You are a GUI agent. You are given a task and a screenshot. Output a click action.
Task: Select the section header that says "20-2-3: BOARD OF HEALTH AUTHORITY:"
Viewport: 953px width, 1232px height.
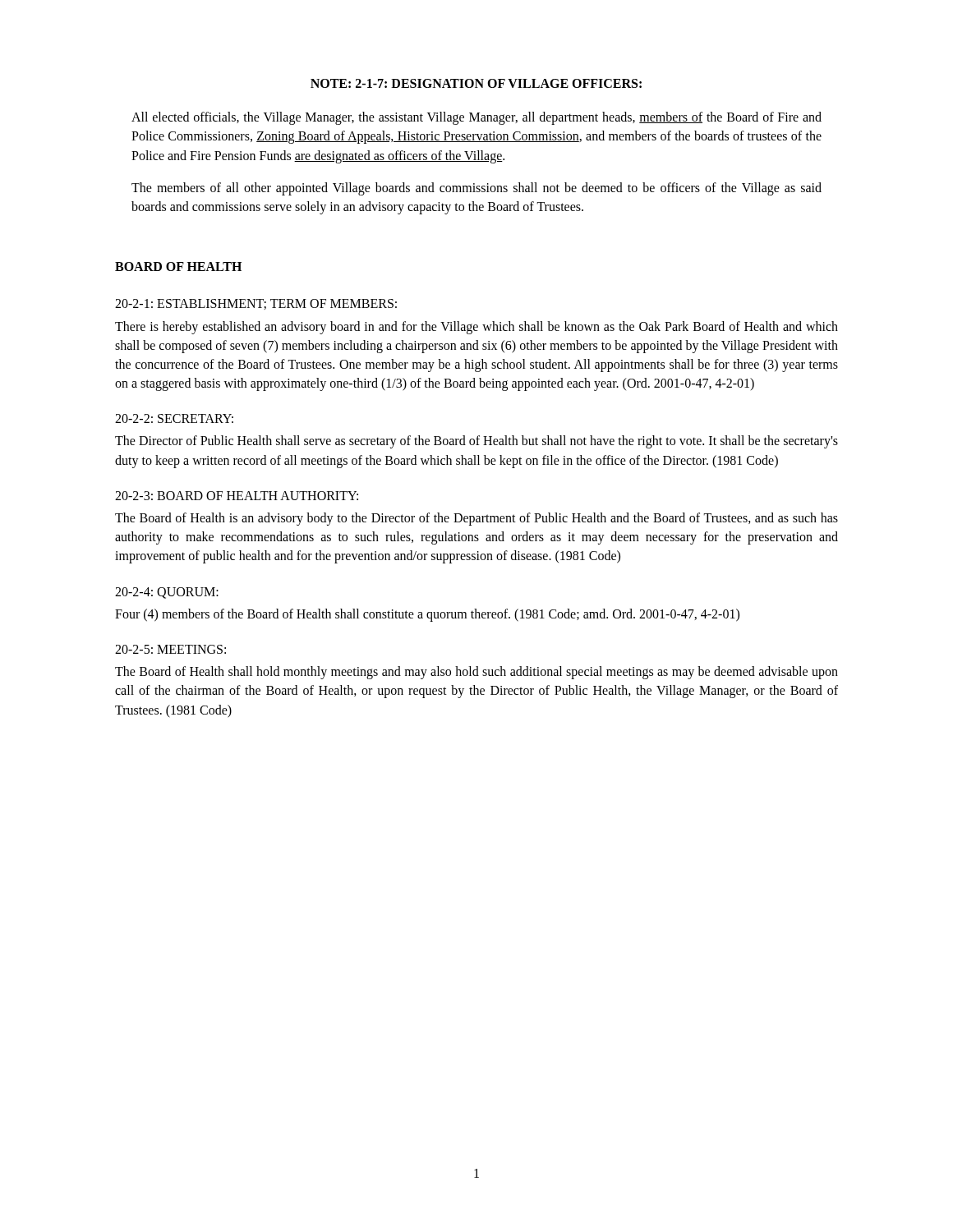point(237,496)
